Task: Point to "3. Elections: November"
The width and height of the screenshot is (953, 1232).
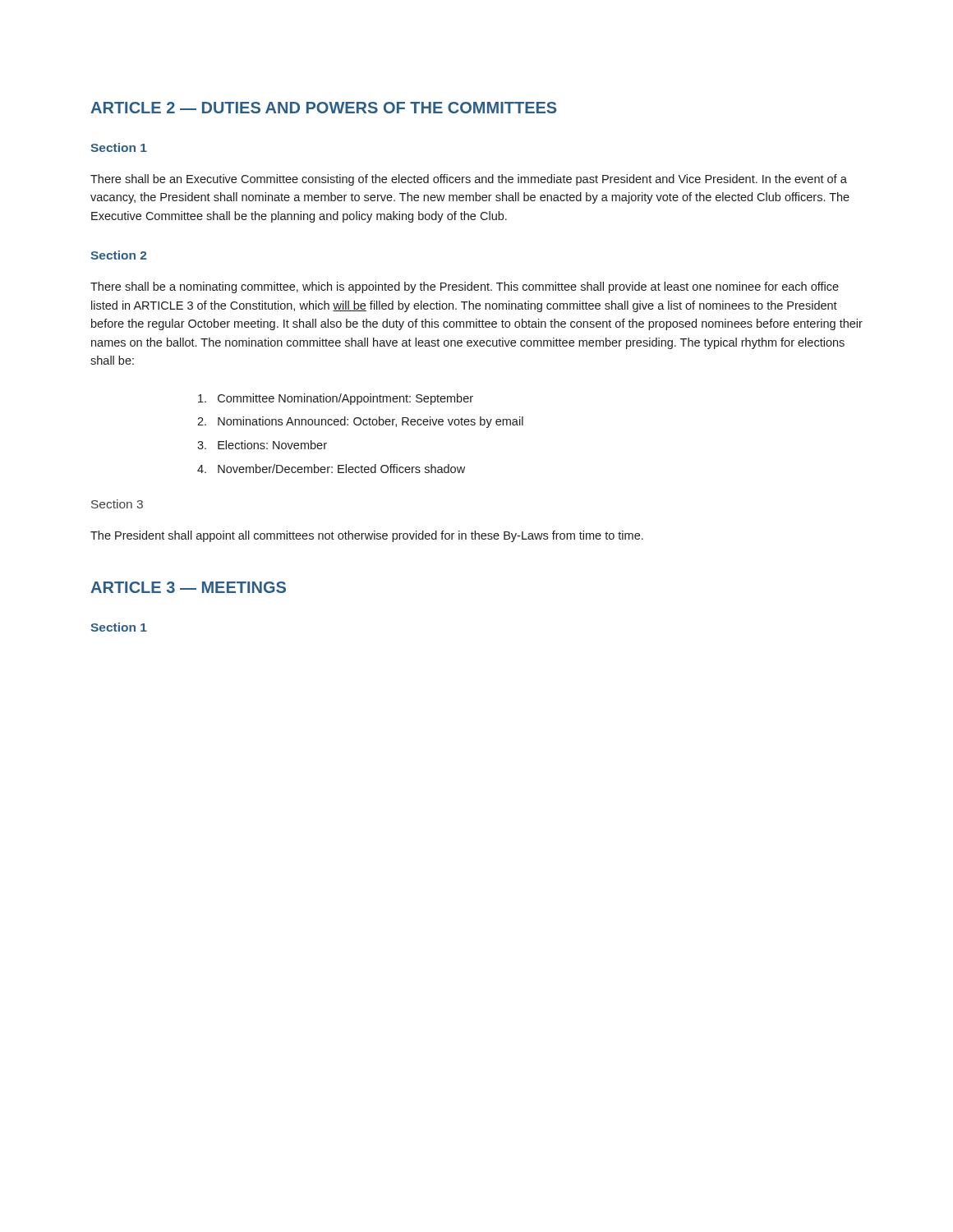Action: coord(262,445)
